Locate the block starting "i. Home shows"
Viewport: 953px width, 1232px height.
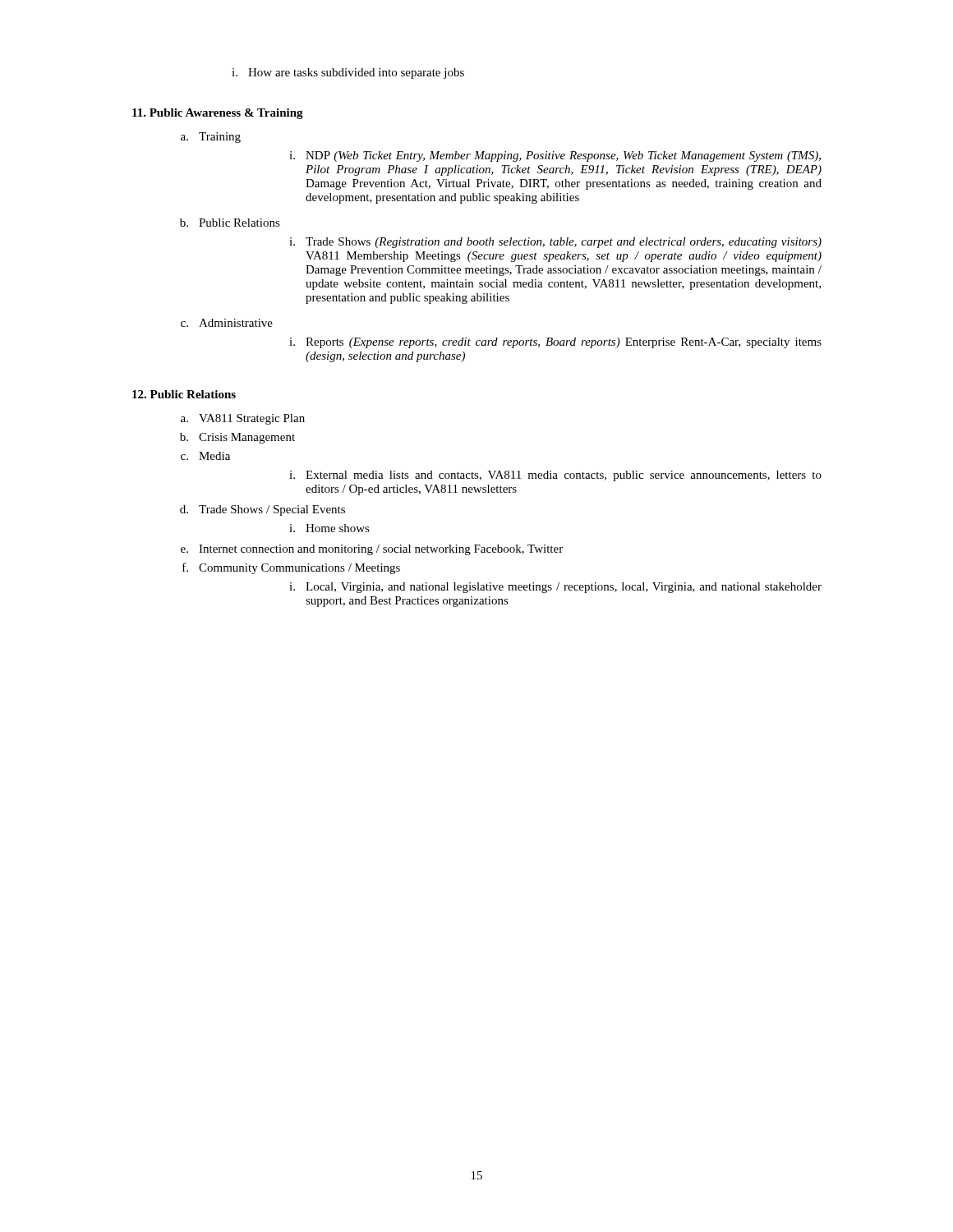[279, 529]
